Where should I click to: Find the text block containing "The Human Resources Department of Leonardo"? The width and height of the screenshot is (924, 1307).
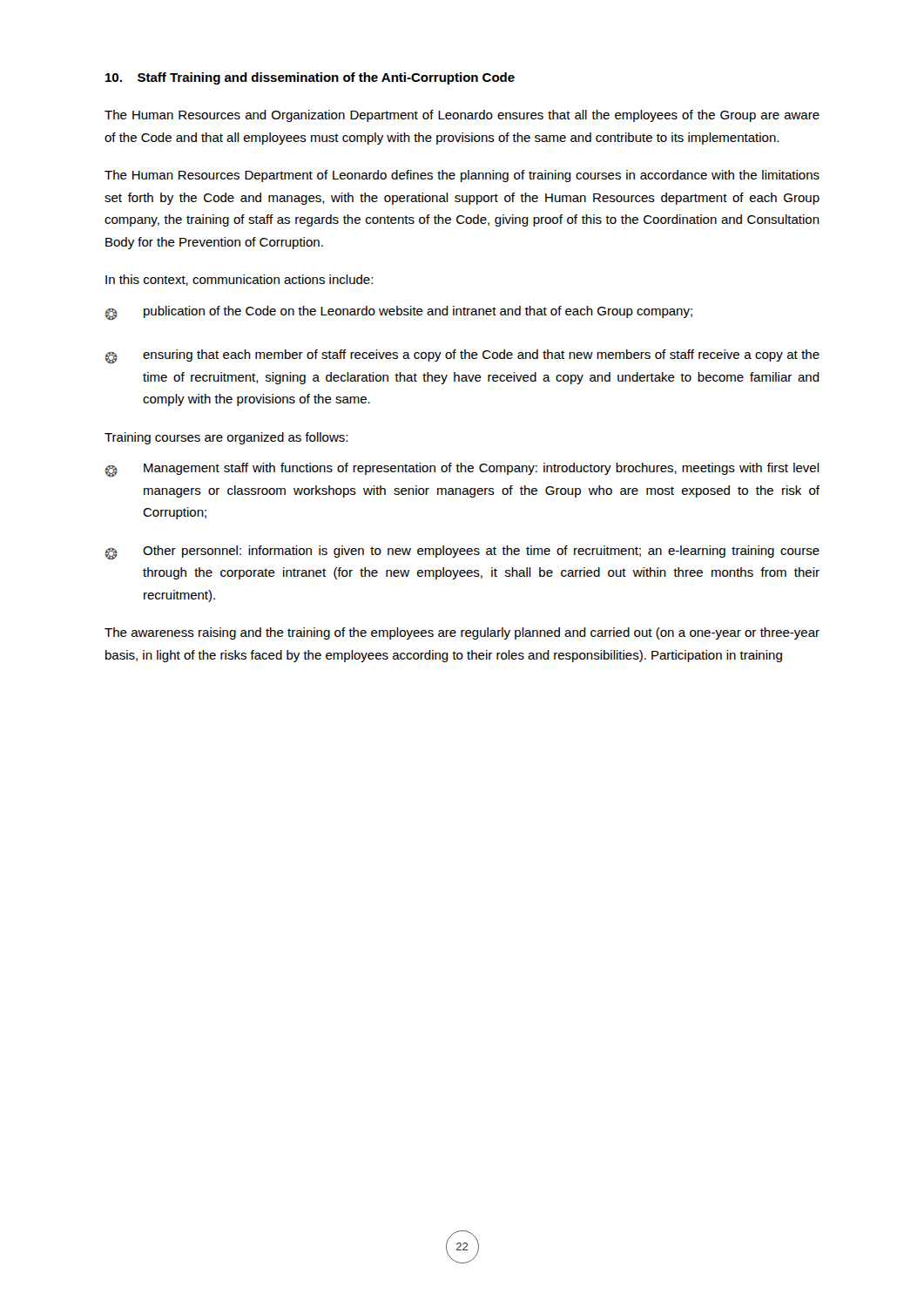pyautogui.click(x=462, y=208)
